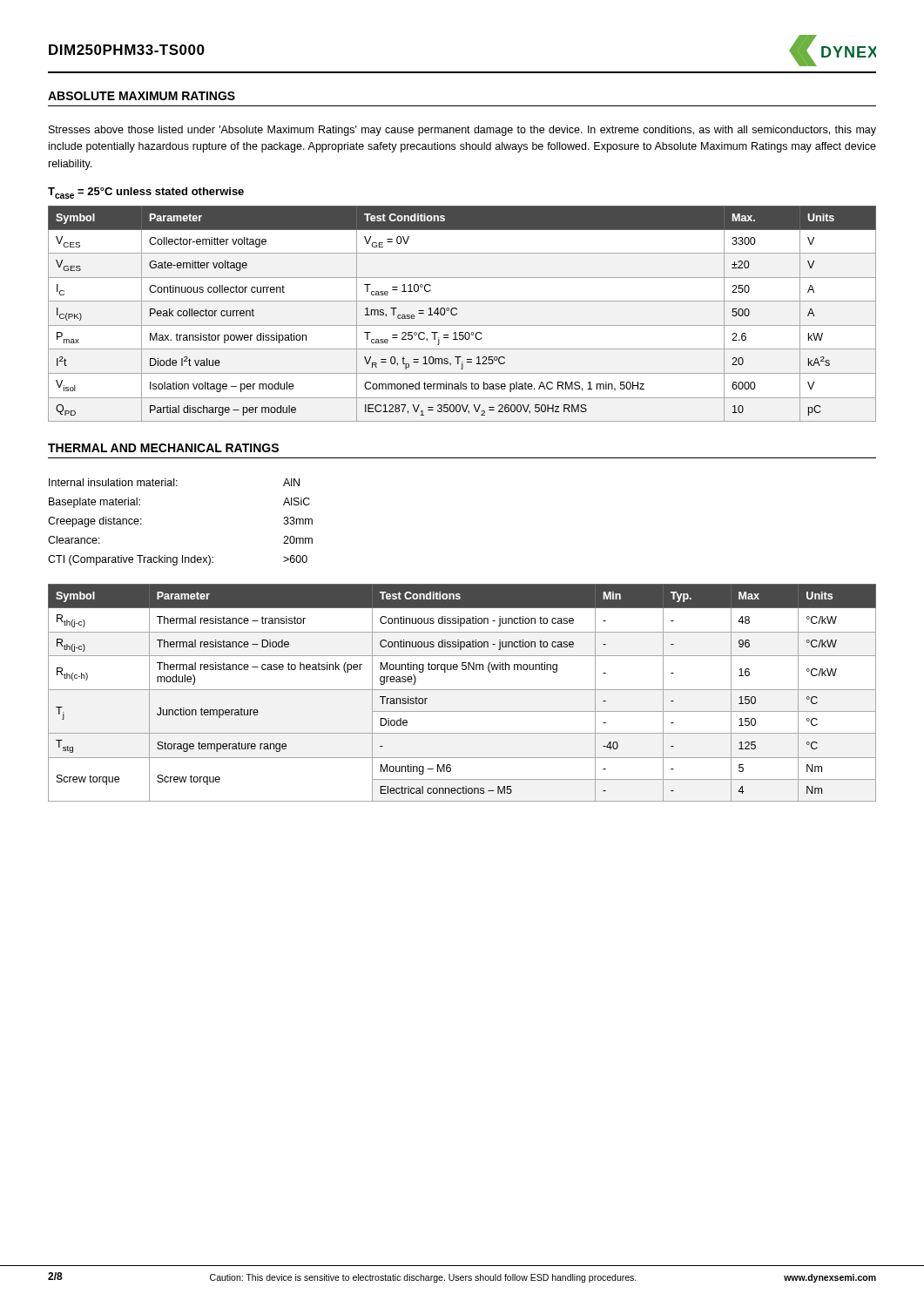Select the section header that says "ABSOLUTE MAXIMUM RATINGS"
This screenshot has height=1307, width=924.
click(462, 98)
